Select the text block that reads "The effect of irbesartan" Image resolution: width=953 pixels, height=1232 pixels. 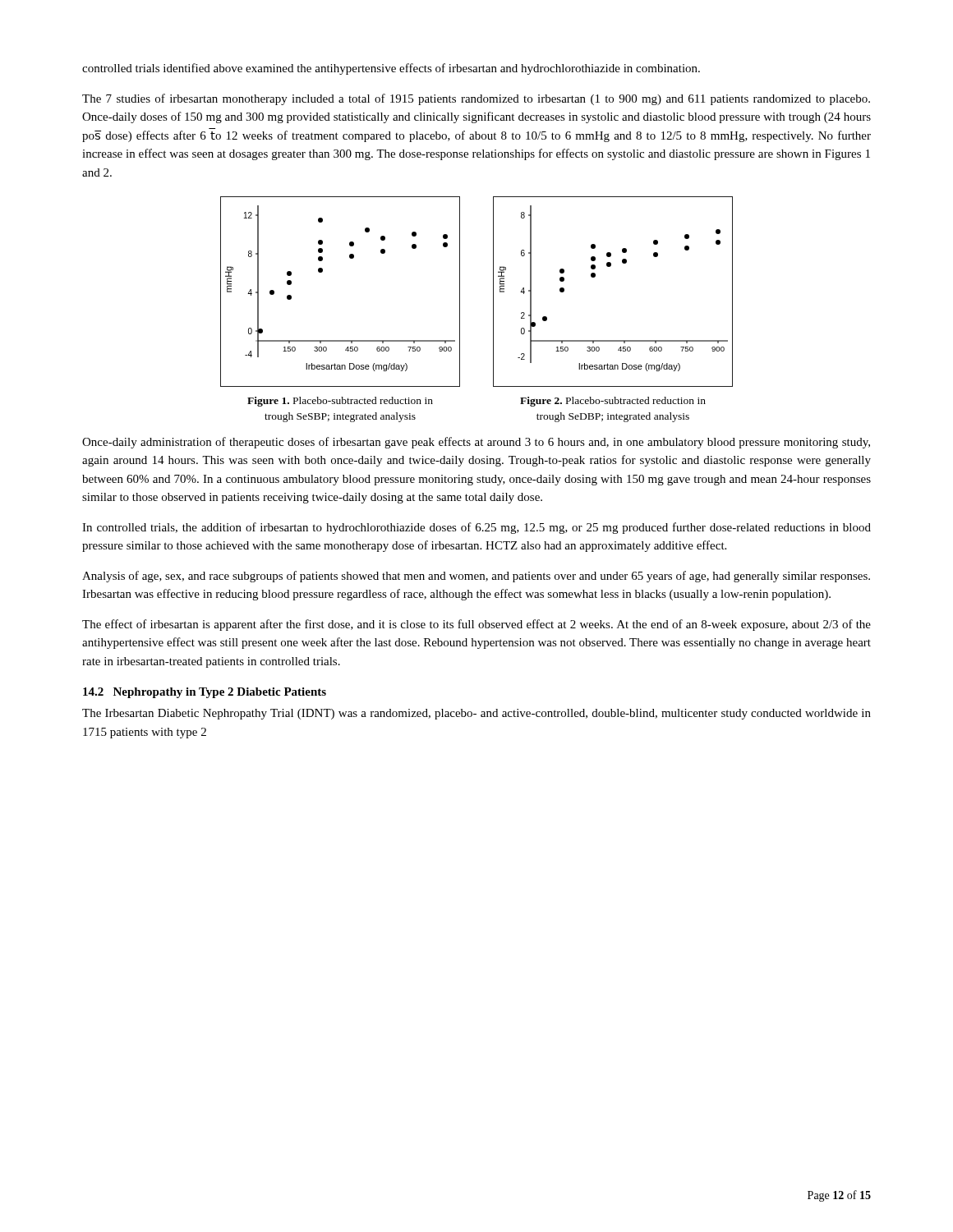click(476, 643)
